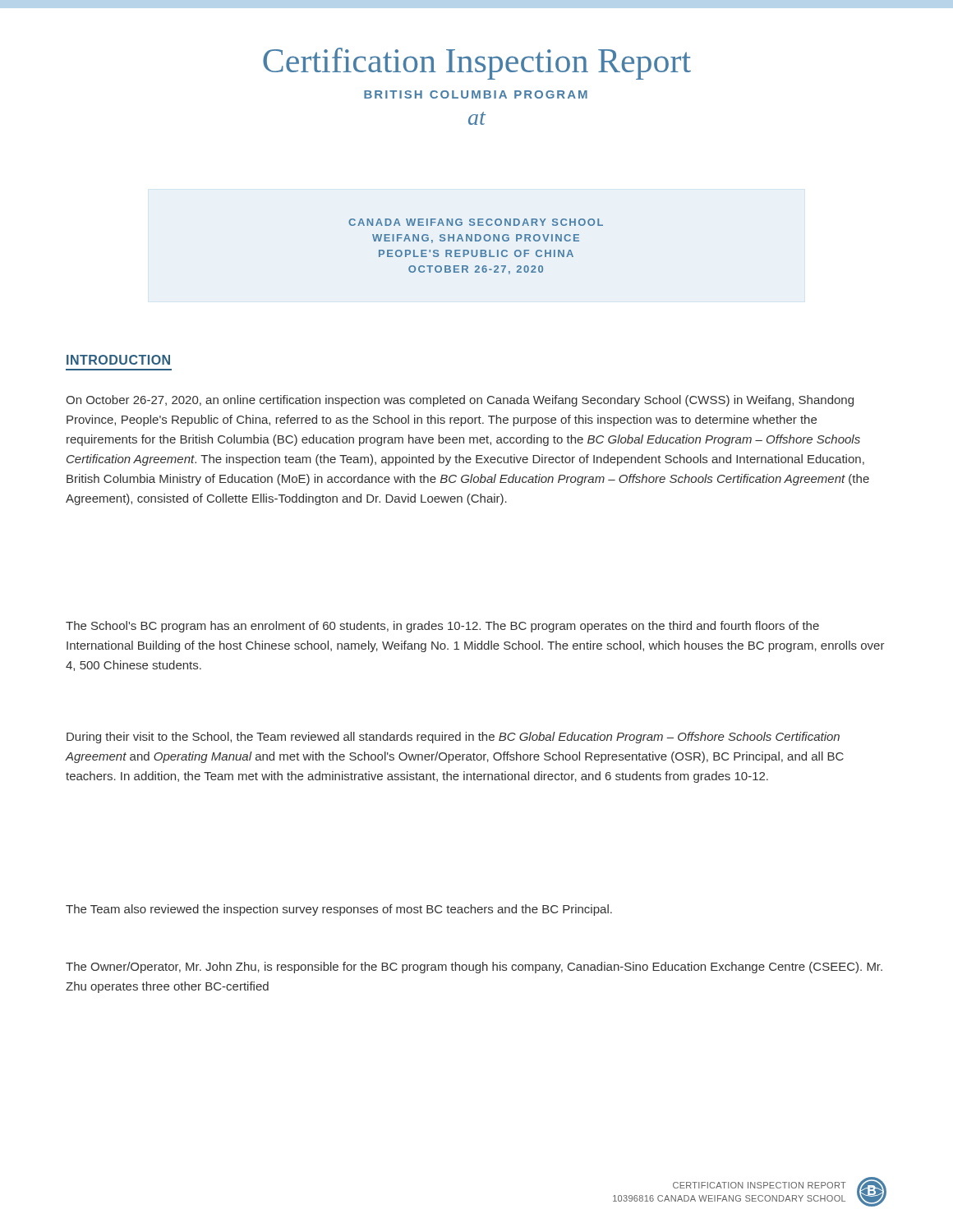This screenshot has height=1232, width=953.
Task: Select the text block containing "The School's BC program"
Action: pyautogui.click(x=475, y=645)
